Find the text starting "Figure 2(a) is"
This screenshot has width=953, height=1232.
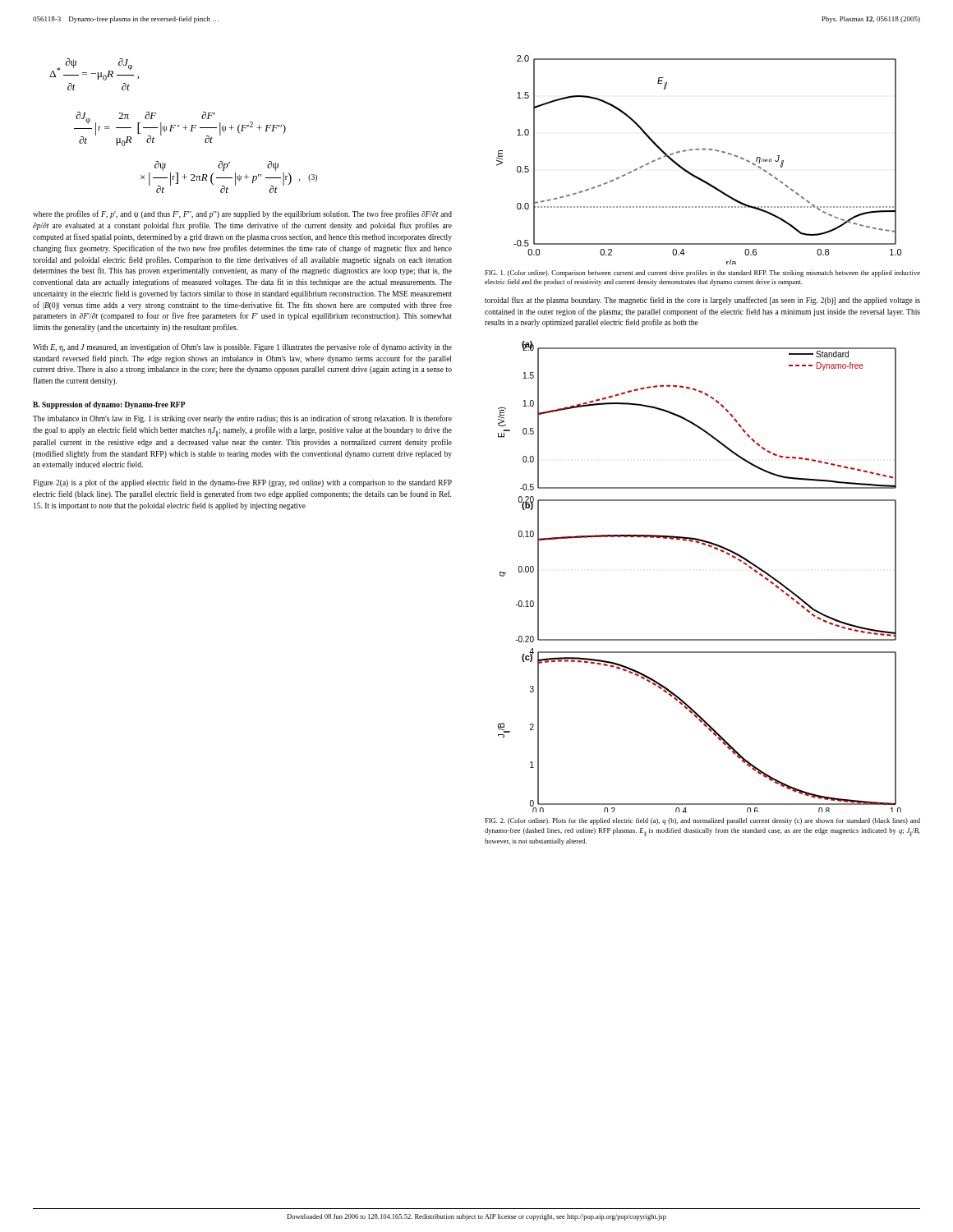click(242, 494)
